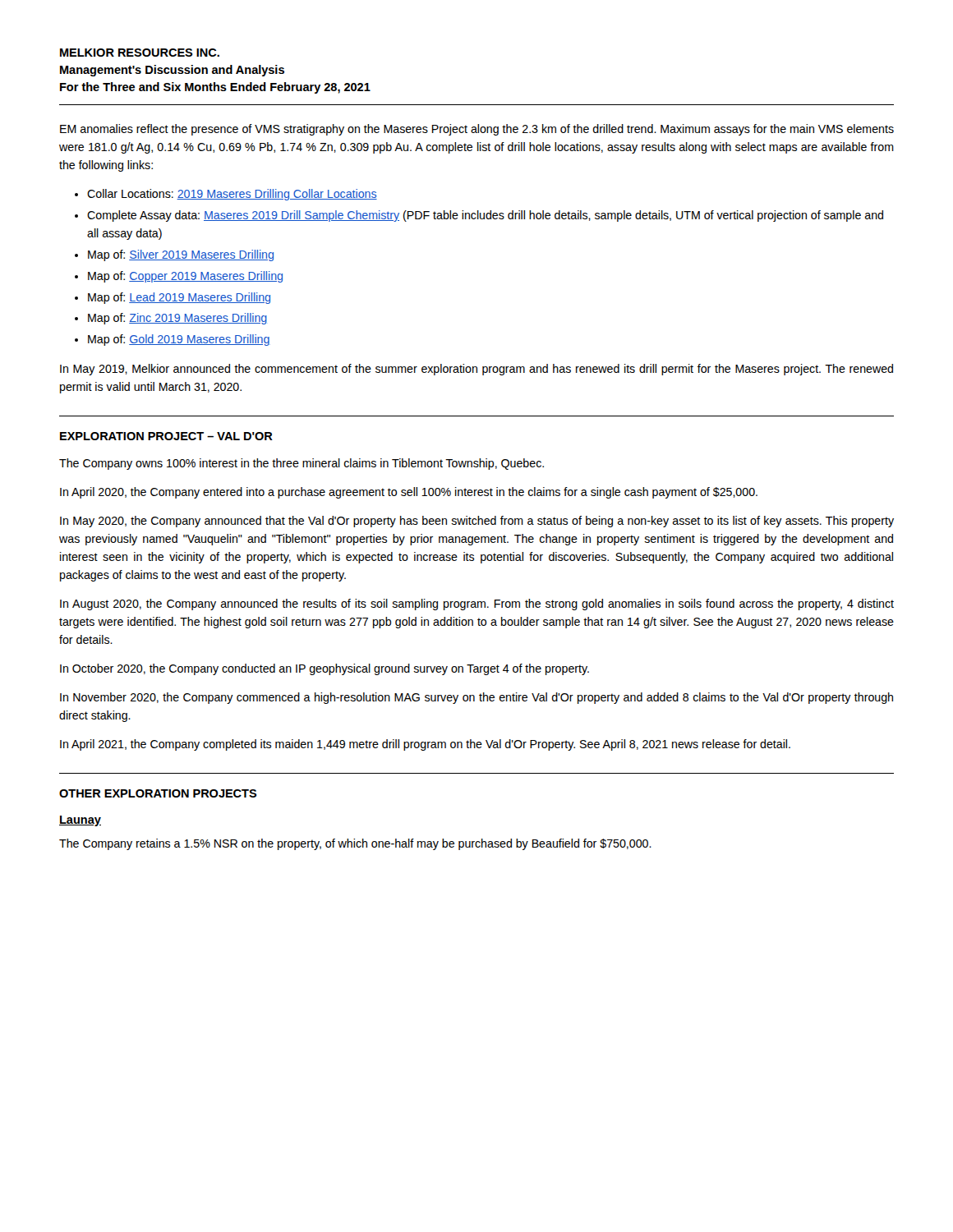Click the passage that begins "In May 2020, the Company announced that"
This screenshot has width=953, height=1232.
476,548
